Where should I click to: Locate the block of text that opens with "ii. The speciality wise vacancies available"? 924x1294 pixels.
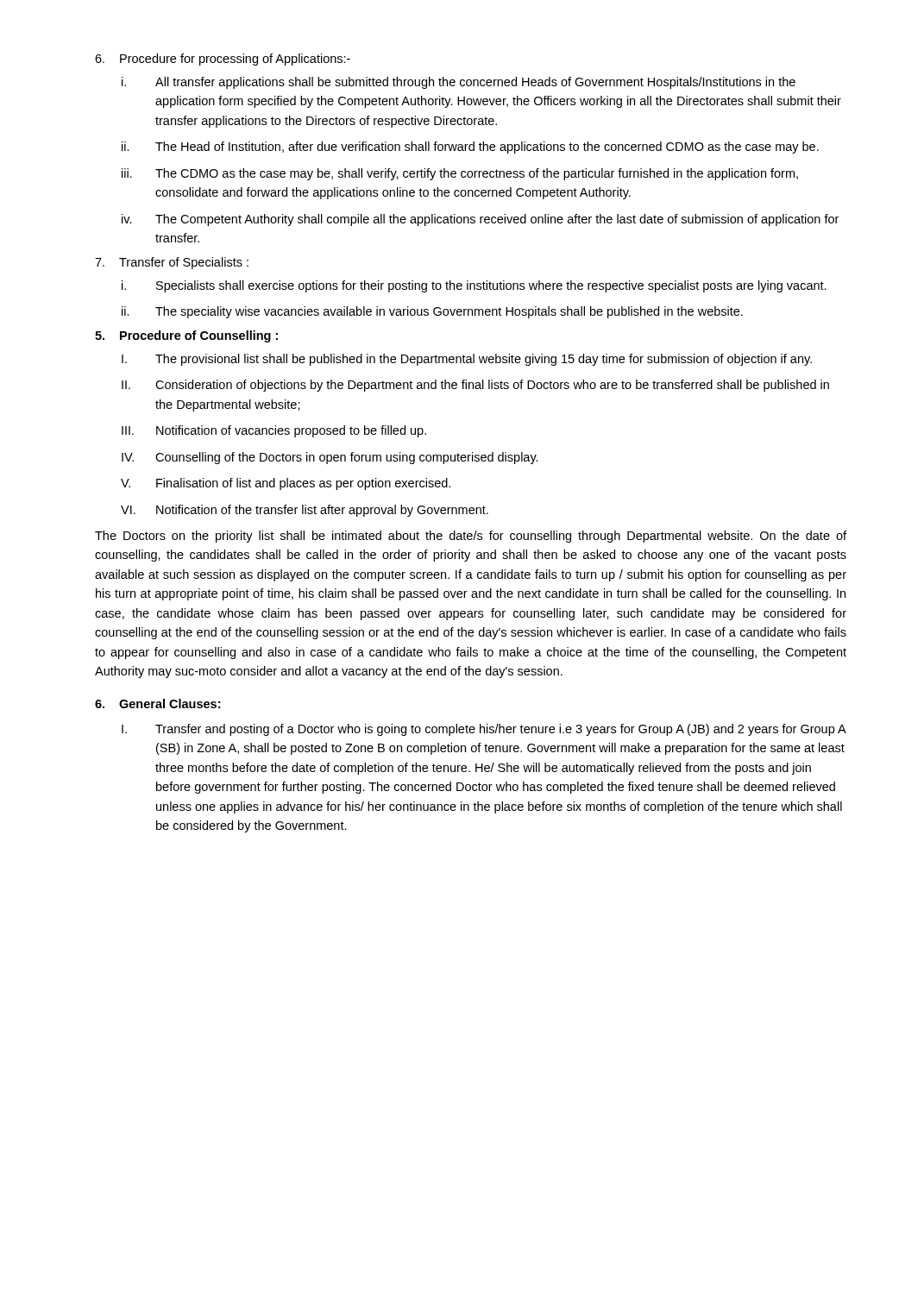tap(484, 312)
